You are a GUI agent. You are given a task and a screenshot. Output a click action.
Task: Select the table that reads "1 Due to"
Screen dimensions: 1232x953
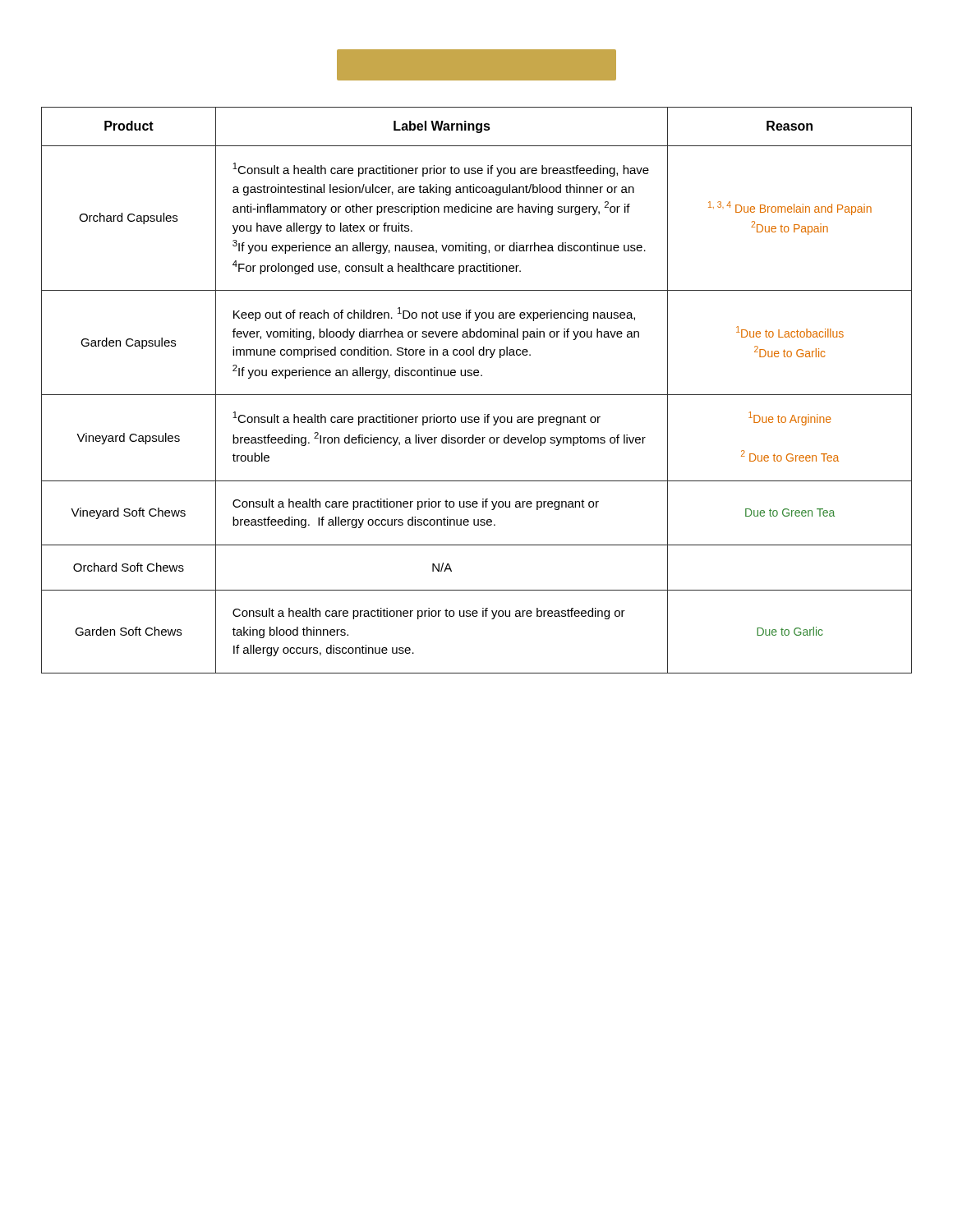[476, 390]
